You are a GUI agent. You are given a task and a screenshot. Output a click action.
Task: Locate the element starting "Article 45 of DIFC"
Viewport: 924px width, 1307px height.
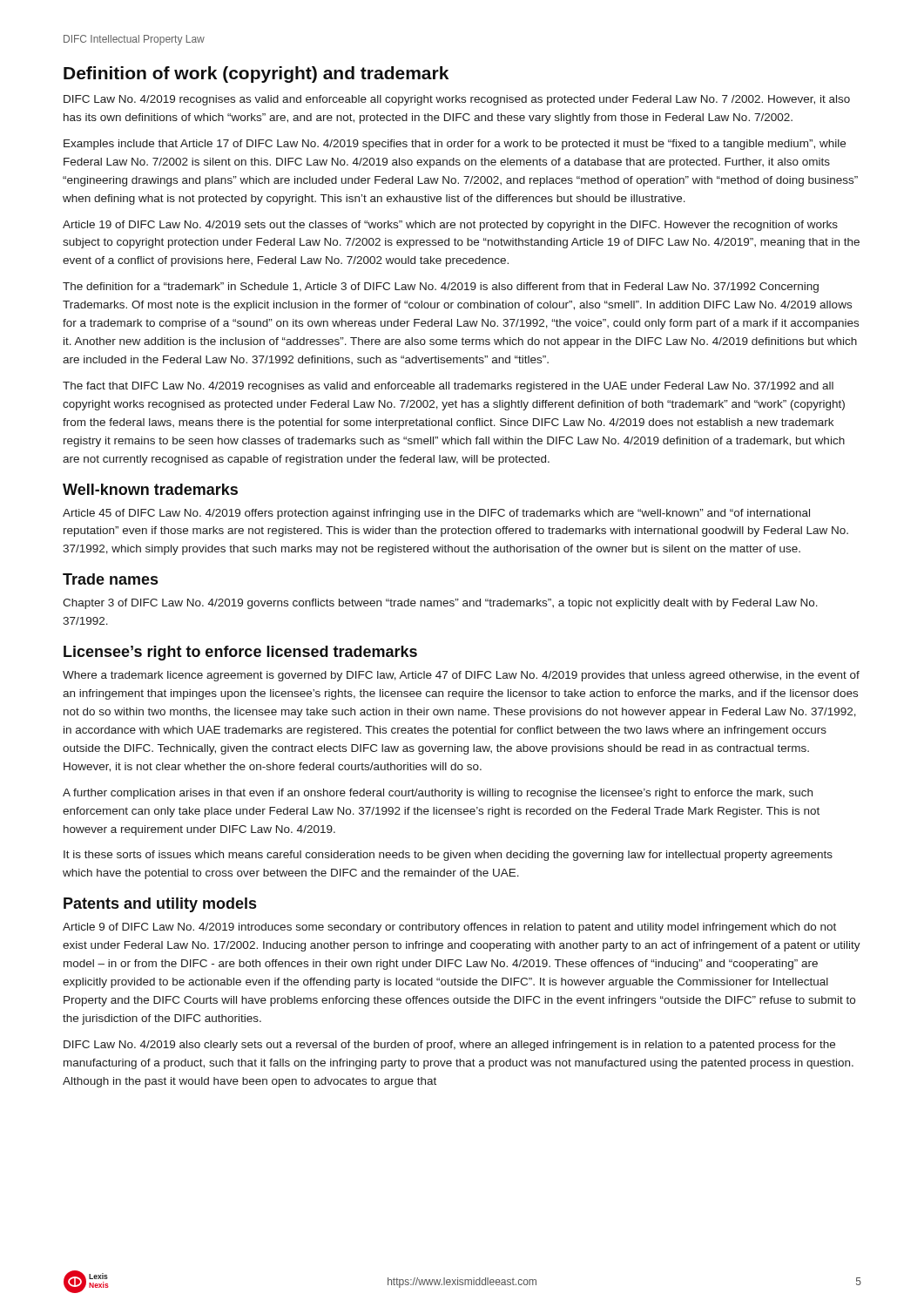pyautogui.click(x=462, y=531)
